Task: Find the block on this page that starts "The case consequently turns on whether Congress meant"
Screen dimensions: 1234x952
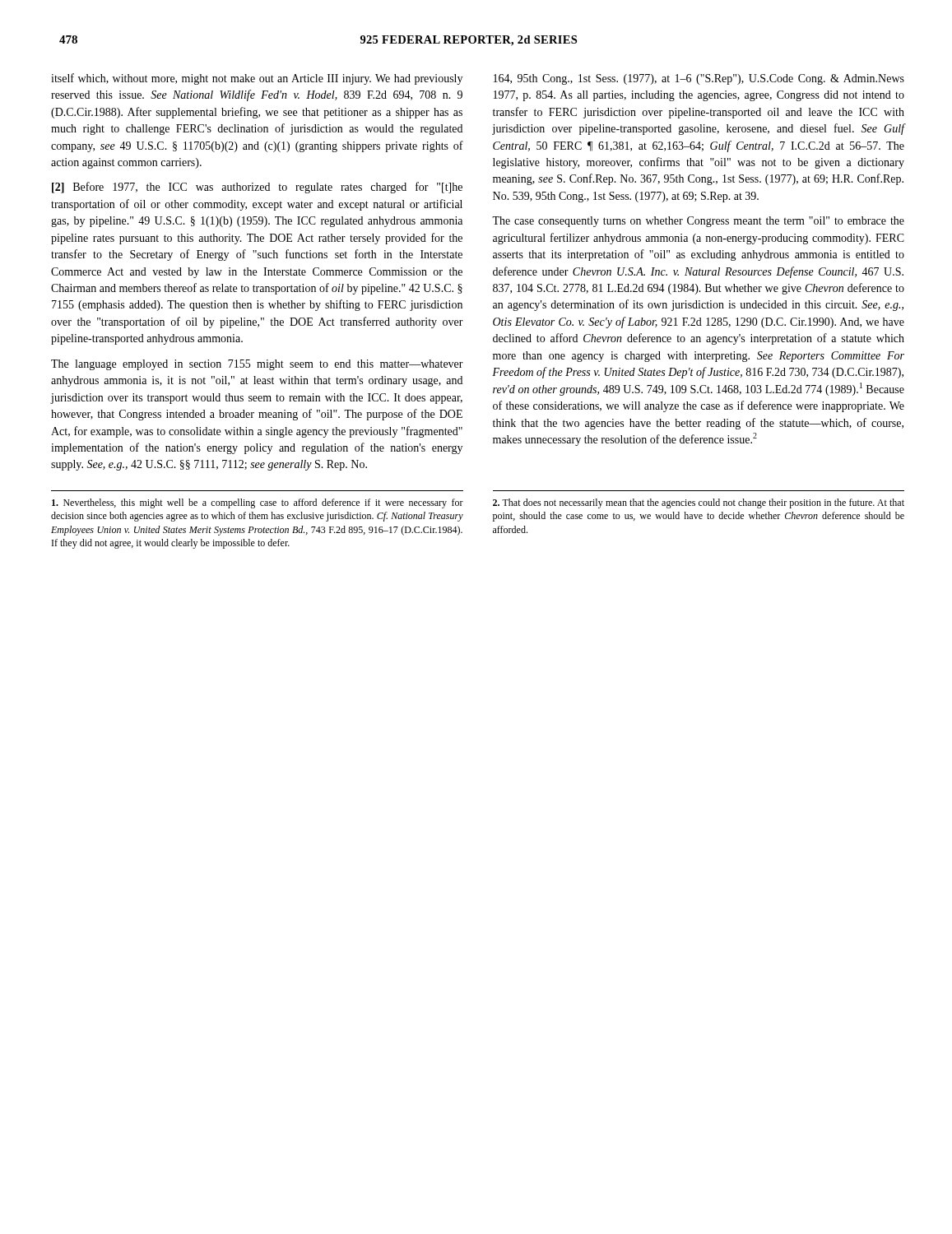Action: point(698,331)
